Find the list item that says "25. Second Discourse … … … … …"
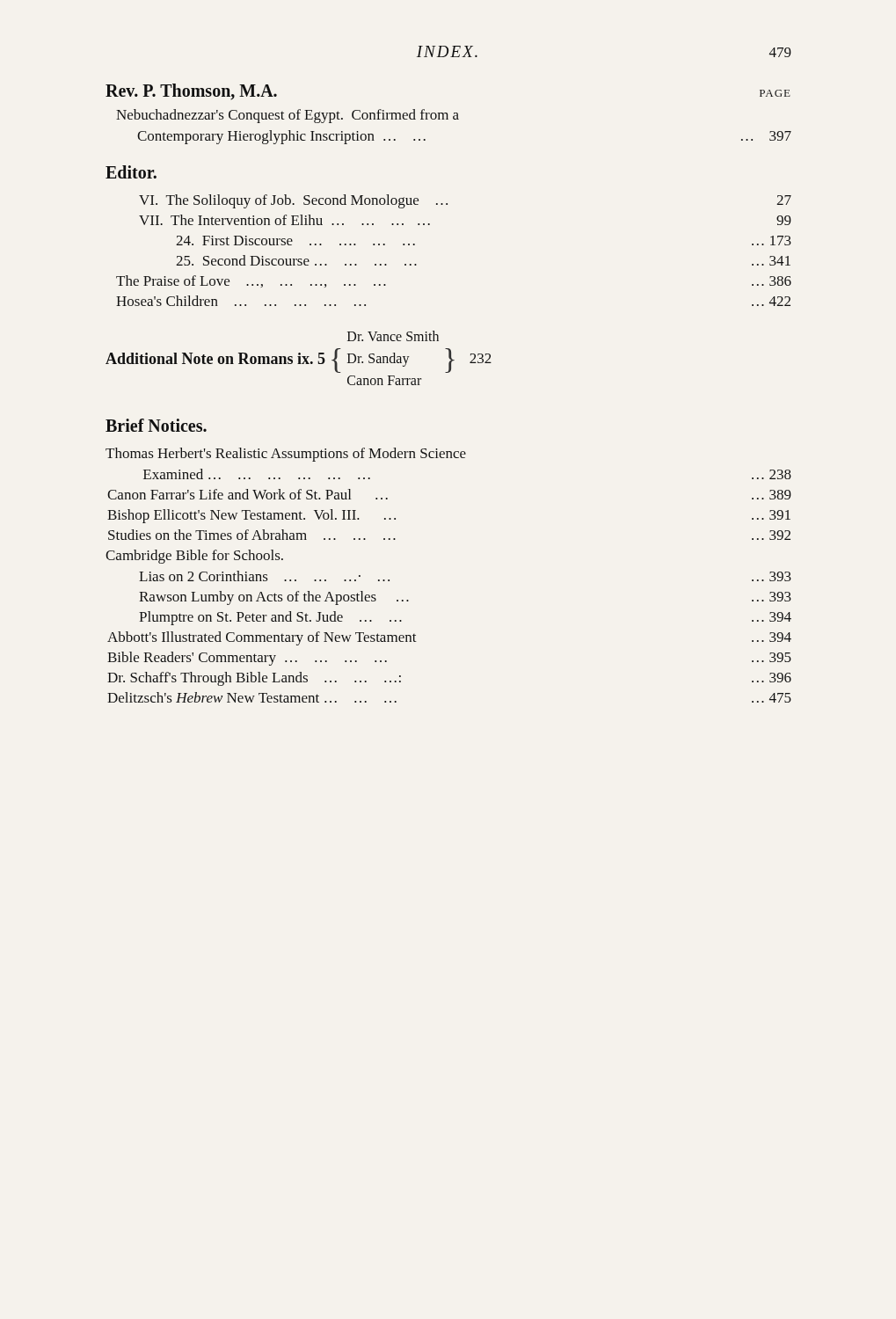This screenshot has width=896, height=1319. [x=242, y=259]
